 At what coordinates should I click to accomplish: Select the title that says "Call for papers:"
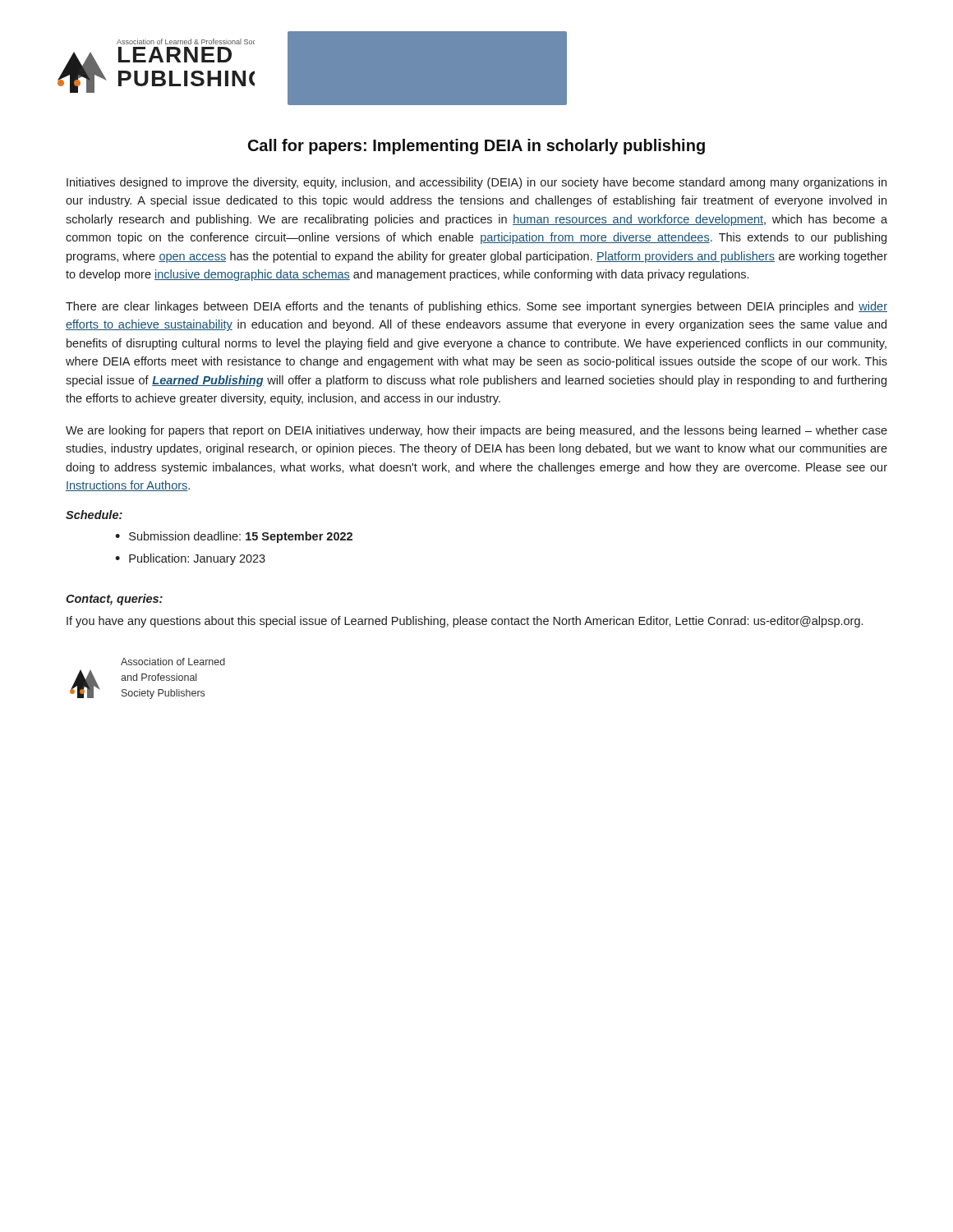pos(476,146)
